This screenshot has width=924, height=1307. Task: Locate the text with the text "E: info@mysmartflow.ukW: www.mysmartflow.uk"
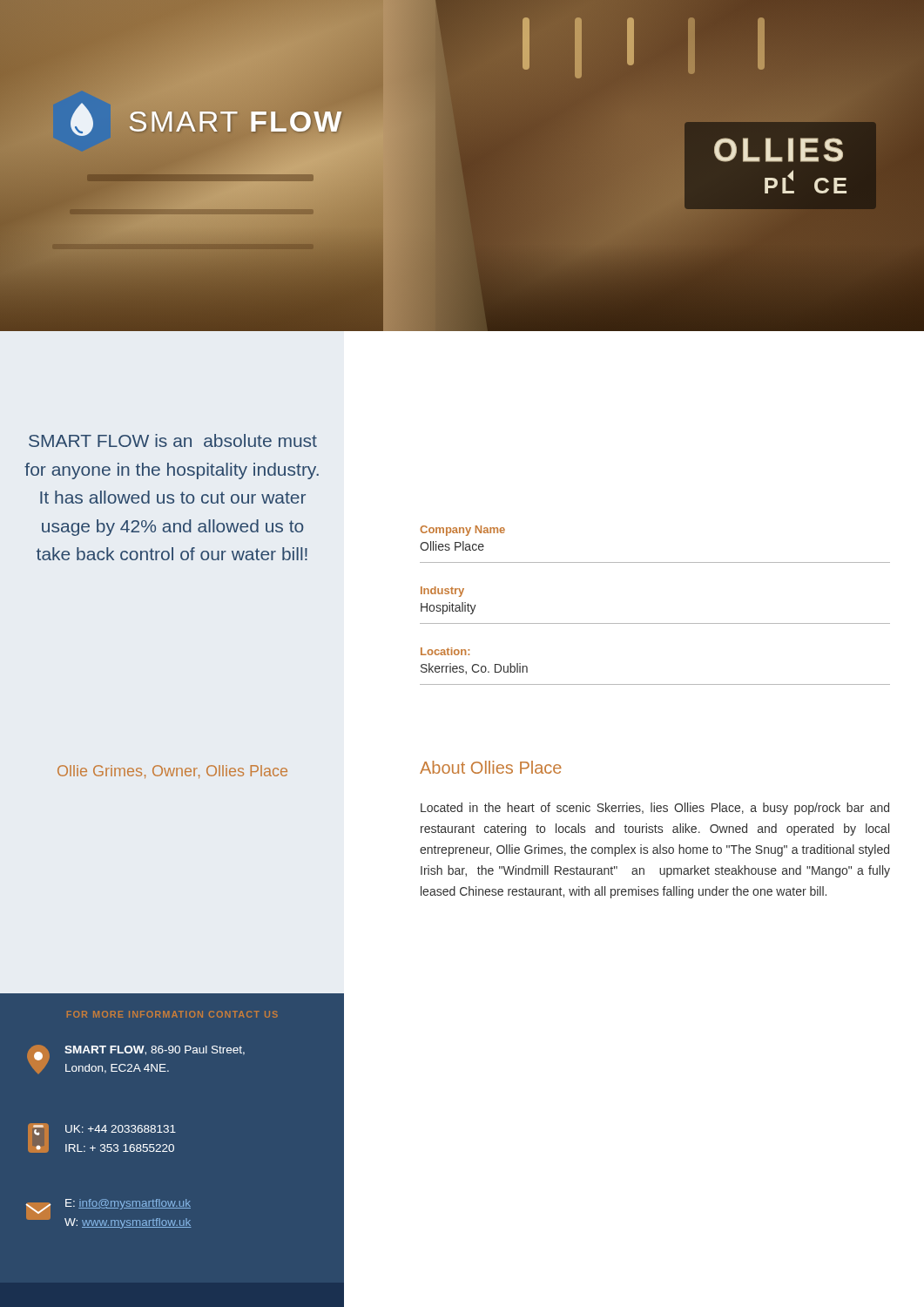pos(108,1213)
